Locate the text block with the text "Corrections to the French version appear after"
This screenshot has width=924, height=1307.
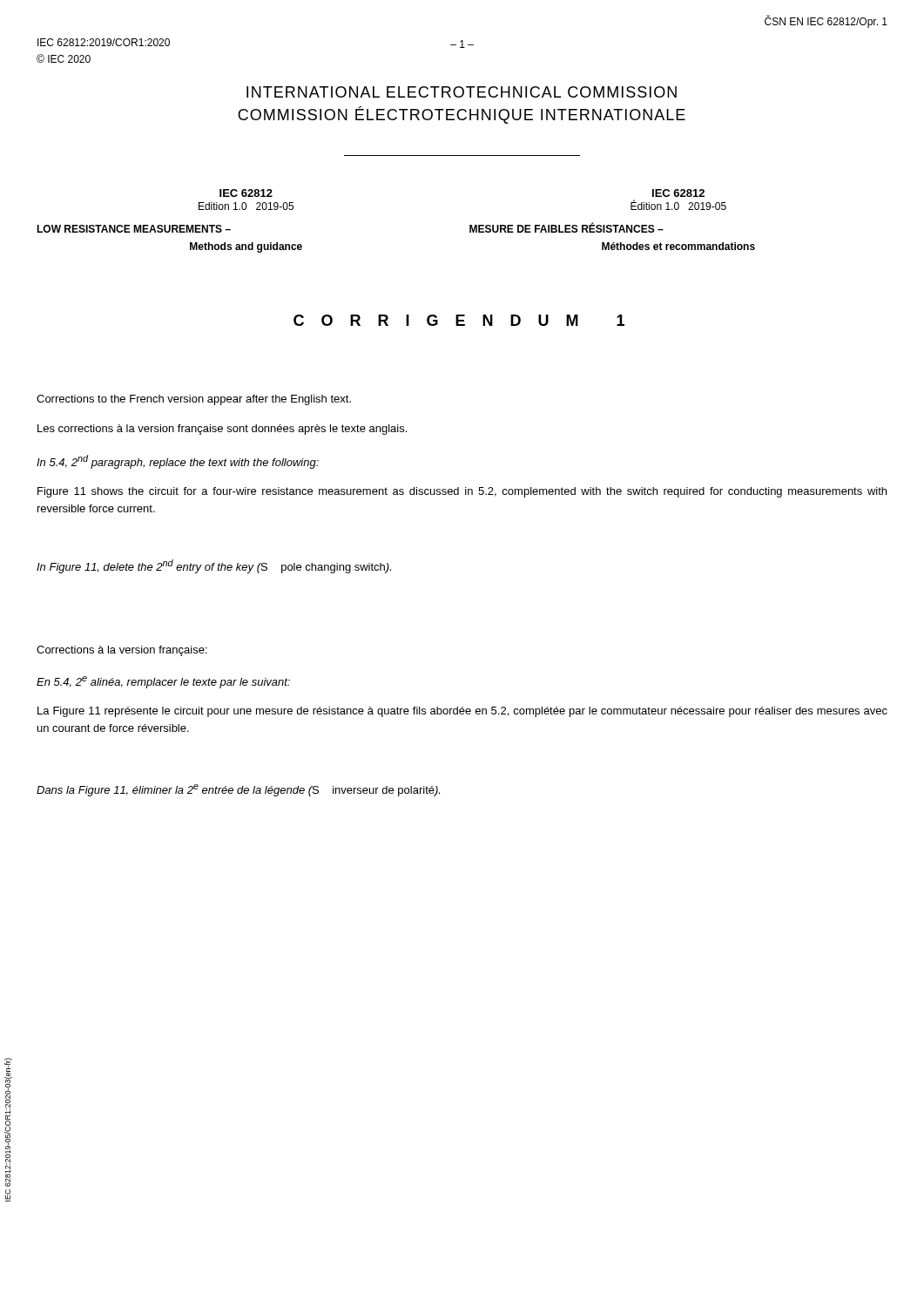point(194,399)
